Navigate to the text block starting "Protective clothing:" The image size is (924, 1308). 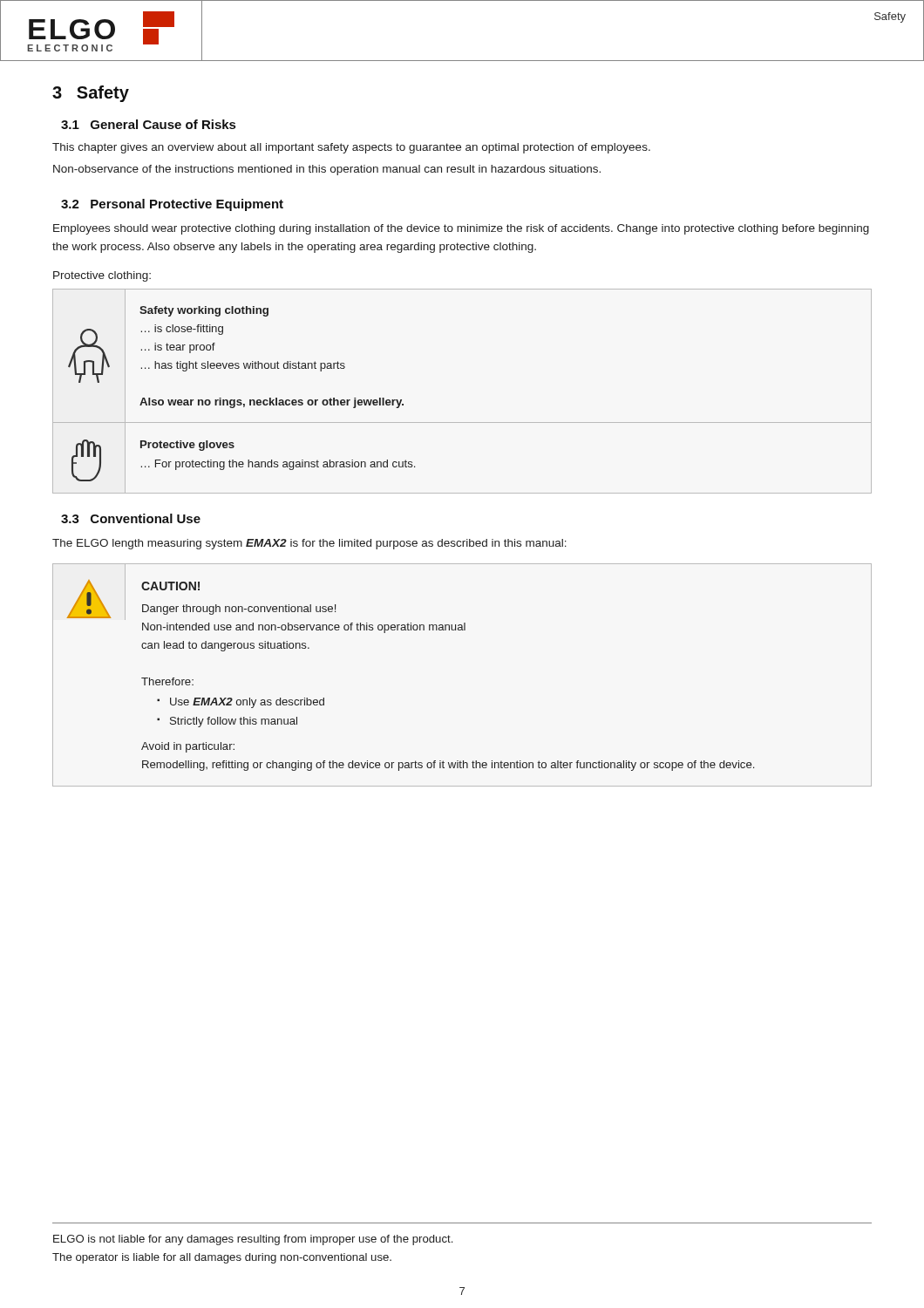pyautogui.click(x=102, y=275)
